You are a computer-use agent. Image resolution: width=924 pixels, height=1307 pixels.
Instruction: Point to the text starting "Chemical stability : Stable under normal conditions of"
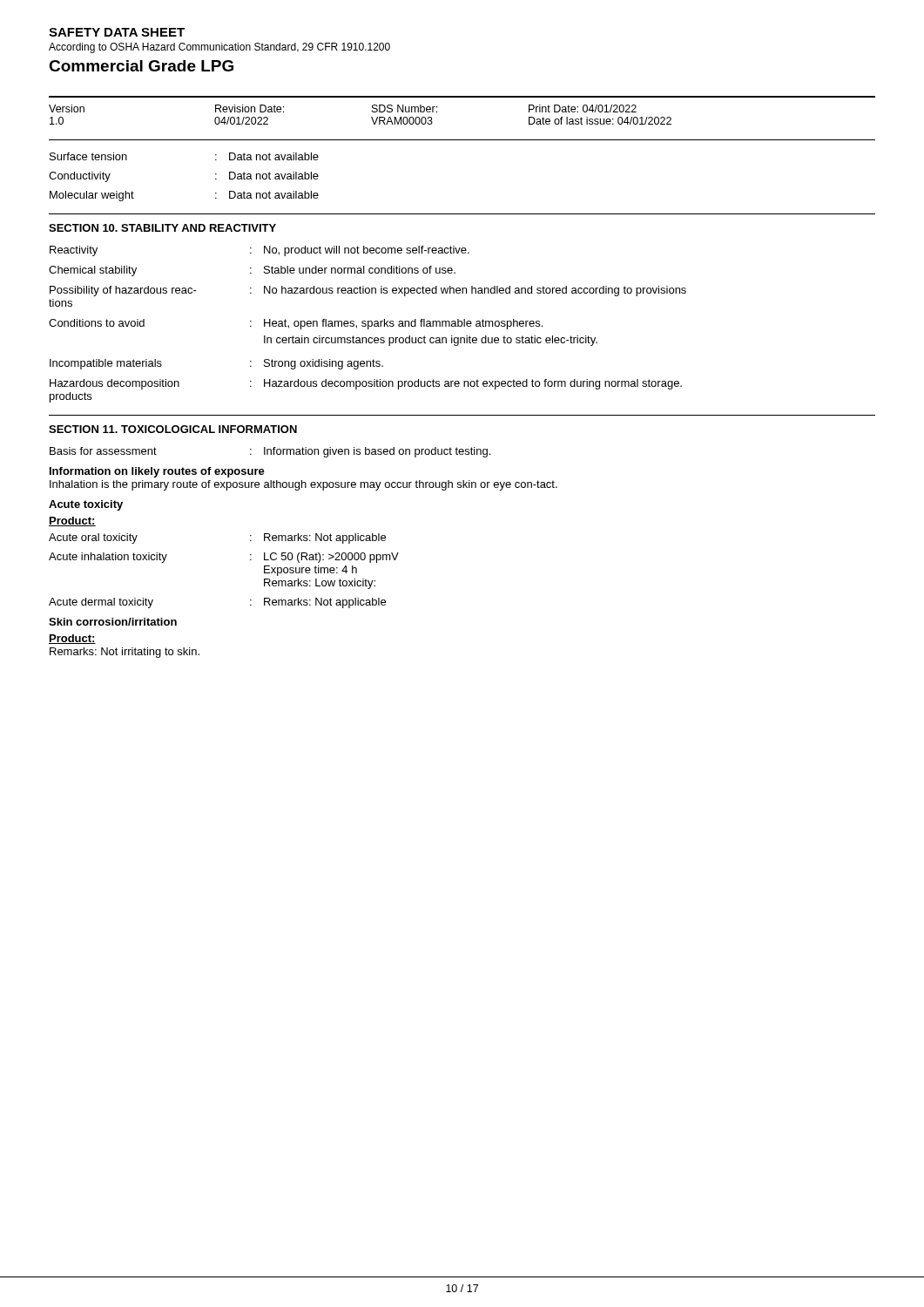coord(462,270)
